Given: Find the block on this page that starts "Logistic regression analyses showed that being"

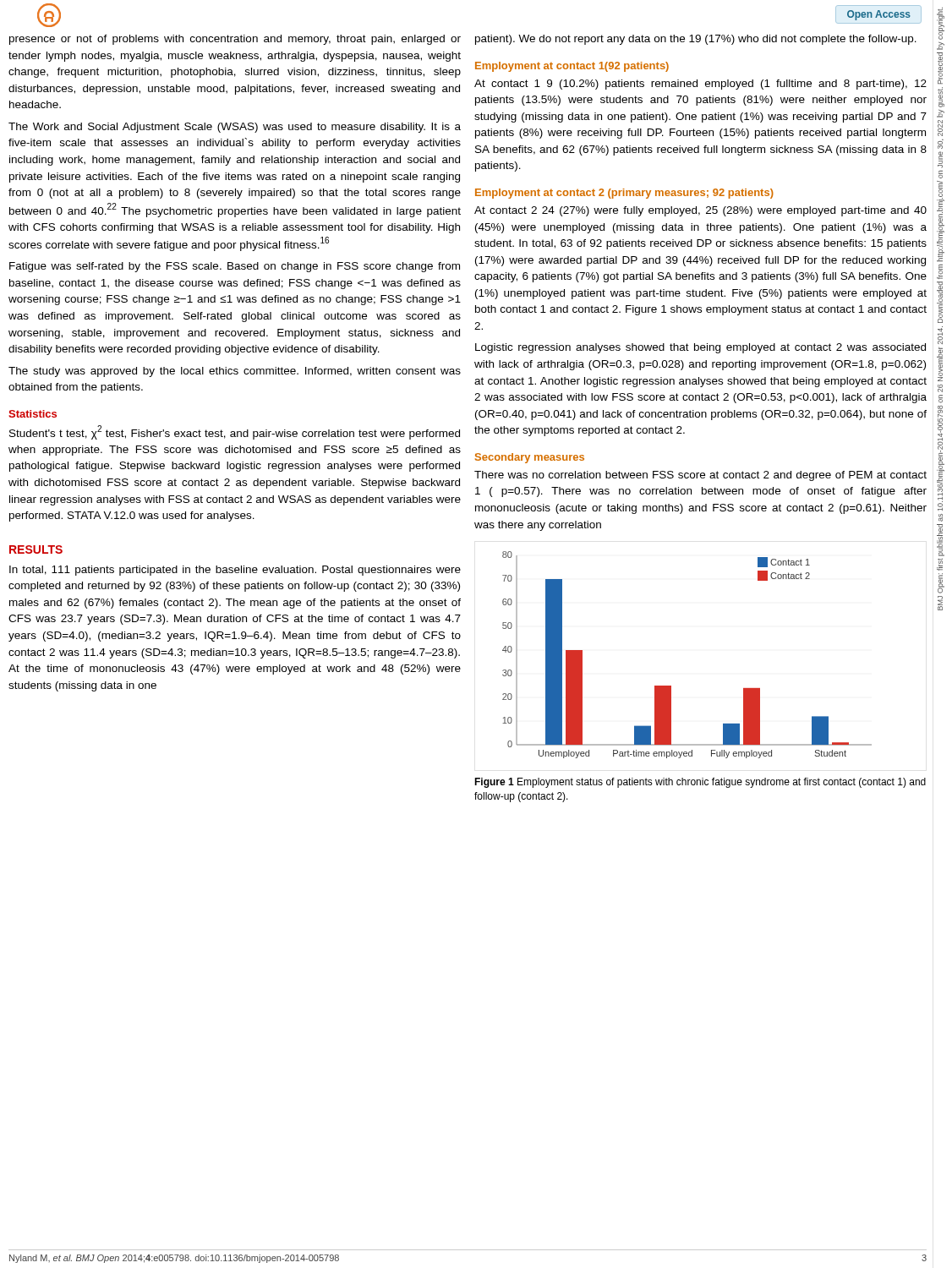Looking at the screenshot, I should 700,389.
